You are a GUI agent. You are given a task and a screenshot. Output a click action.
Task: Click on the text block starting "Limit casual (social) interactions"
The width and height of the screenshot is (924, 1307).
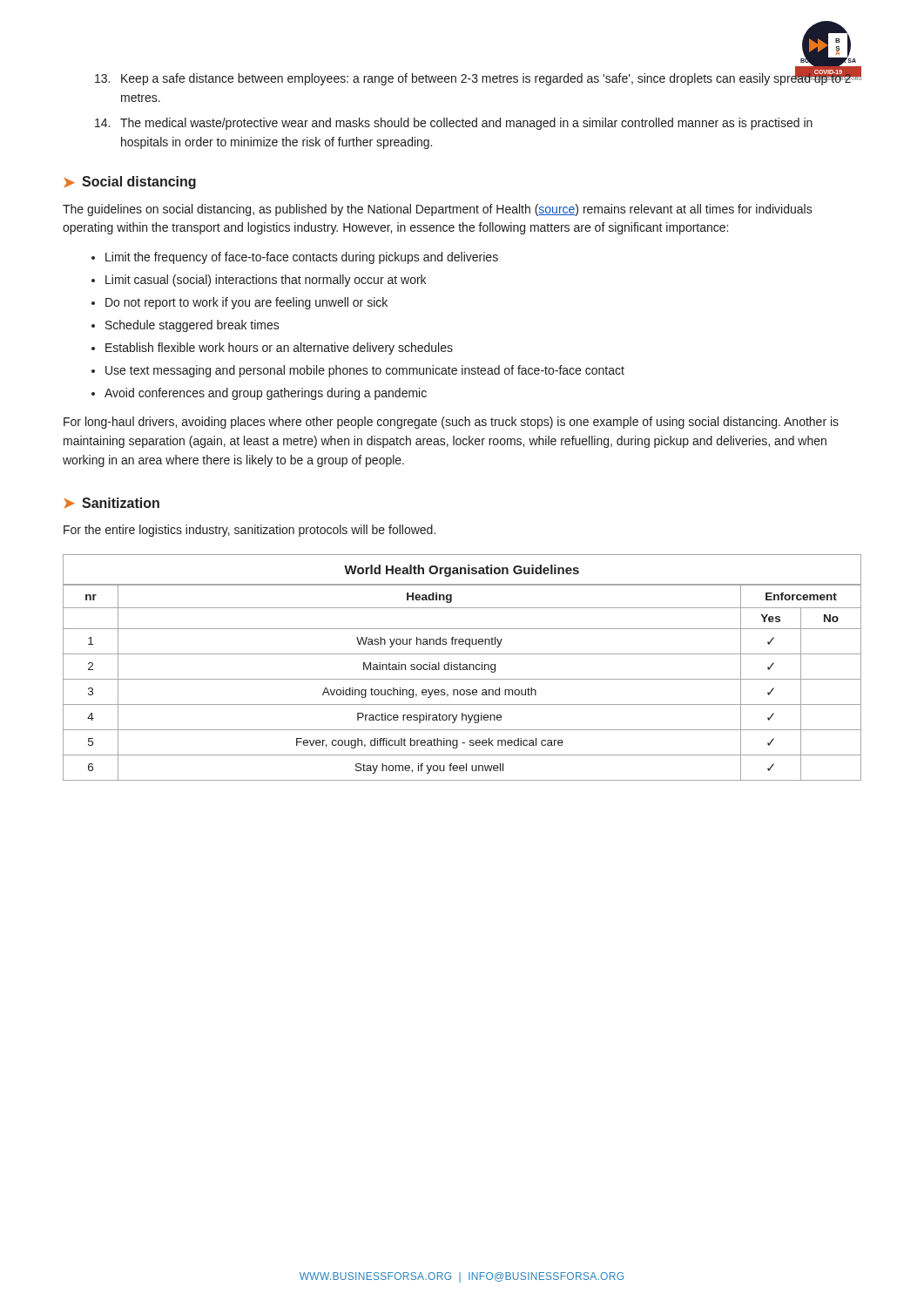(265, 280)
